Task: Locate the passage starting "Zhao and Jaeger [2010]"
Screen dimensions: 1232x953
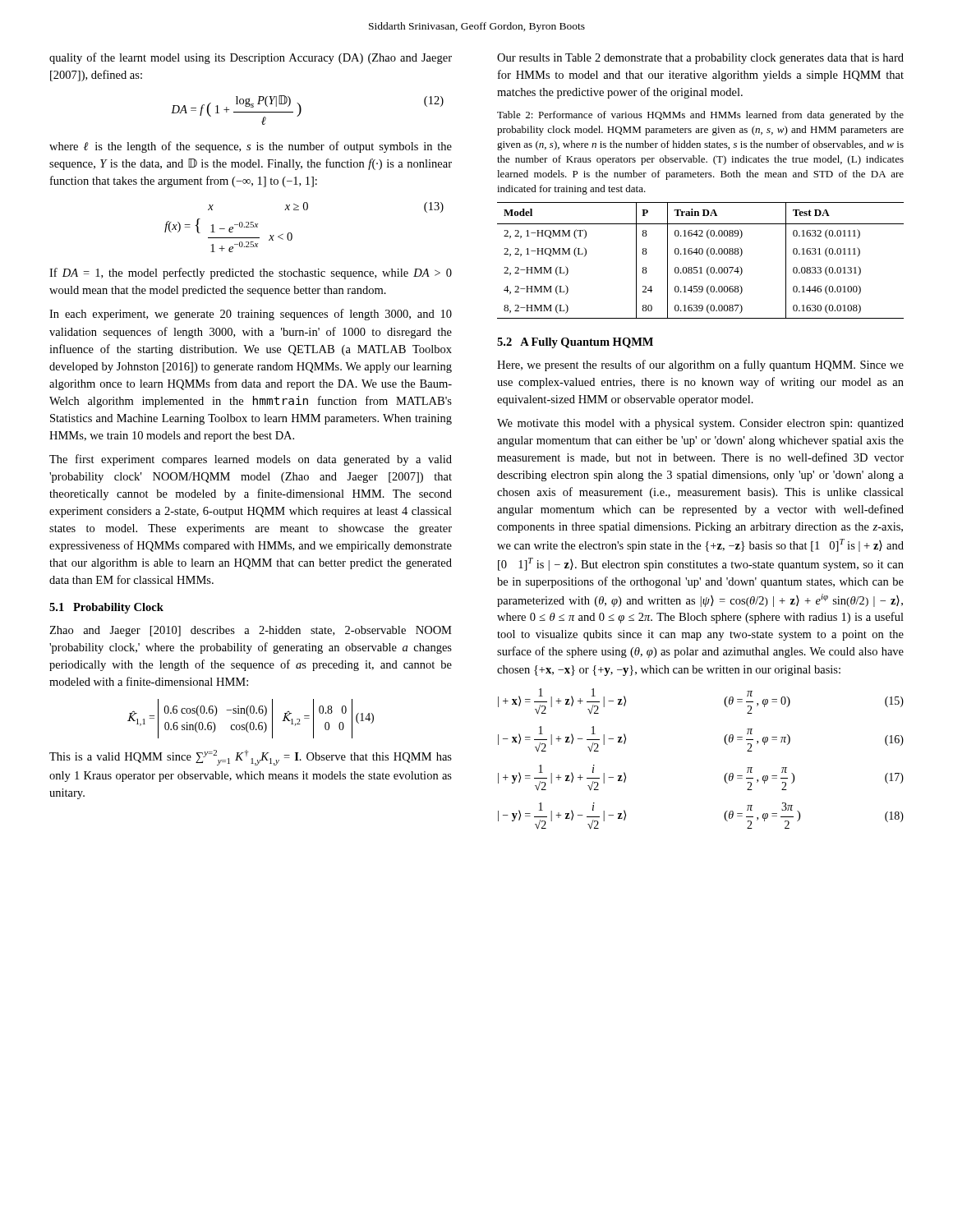Action: coord(251,656)
